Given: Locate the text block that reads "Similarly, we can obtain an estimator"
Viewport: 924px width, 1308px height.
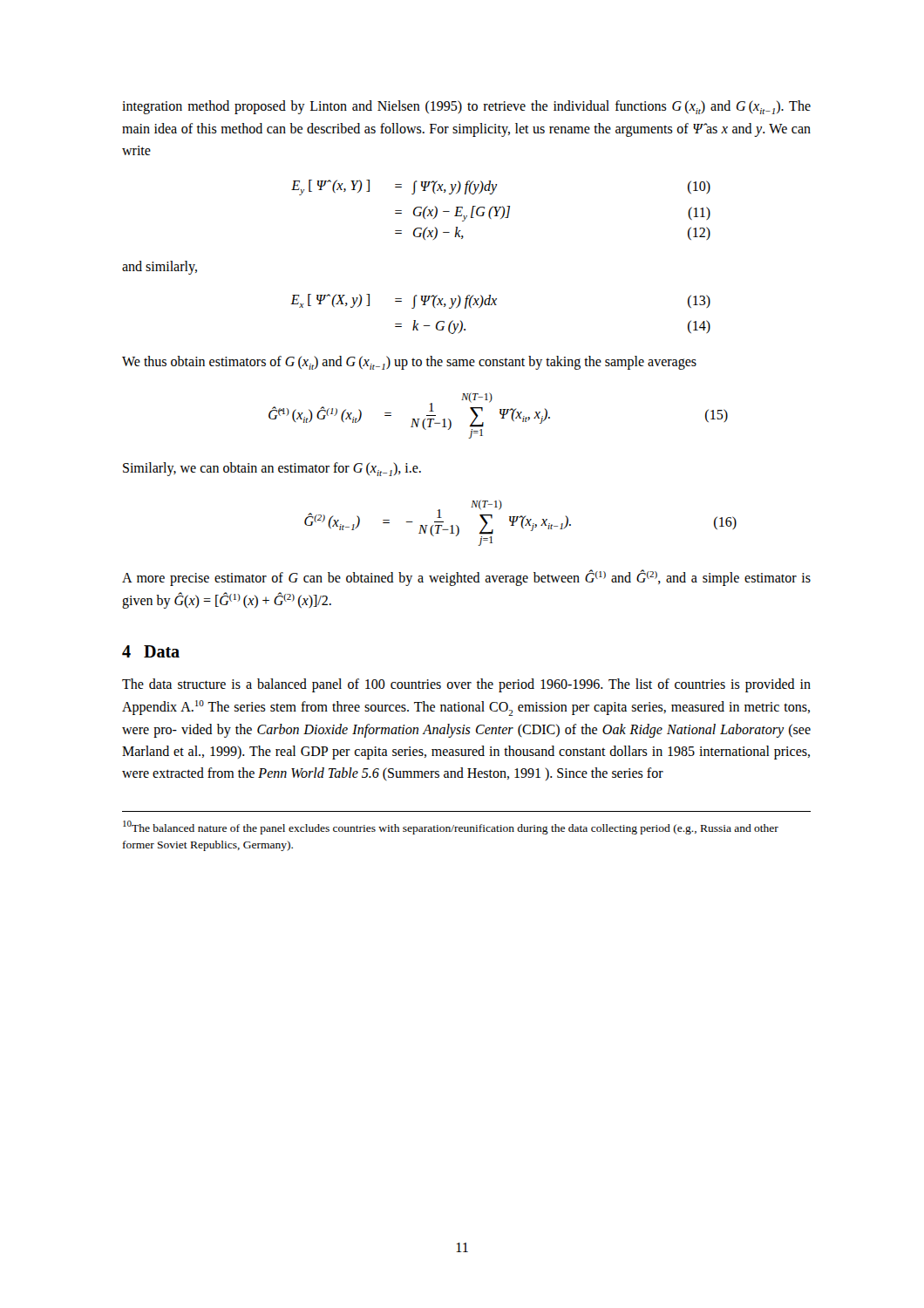Looking at the screenshot, I should [272, 470].
